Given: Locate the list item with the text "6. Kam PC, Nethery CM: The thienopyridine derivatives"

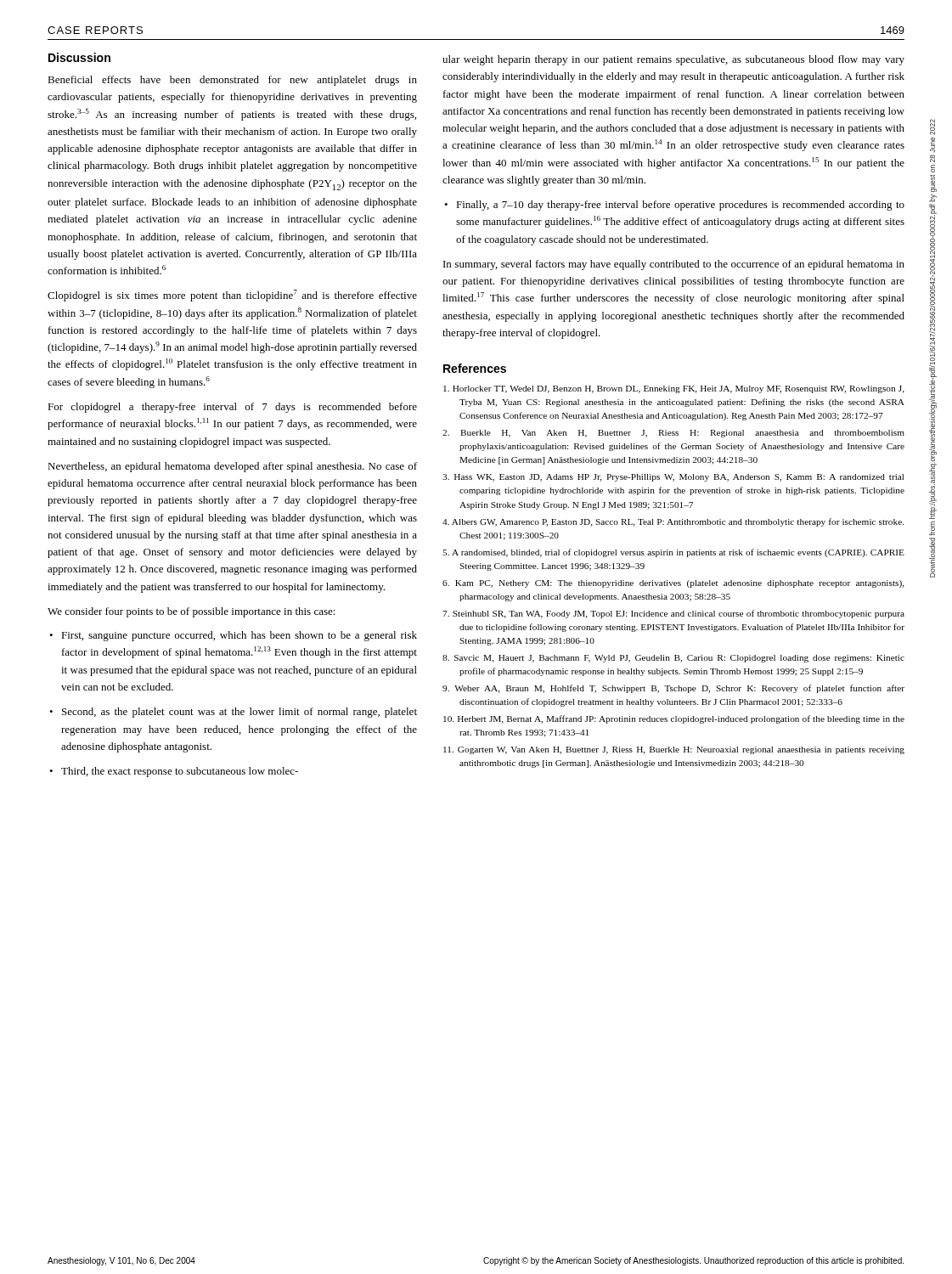Looking at the screenshot, I should point(673,589).
